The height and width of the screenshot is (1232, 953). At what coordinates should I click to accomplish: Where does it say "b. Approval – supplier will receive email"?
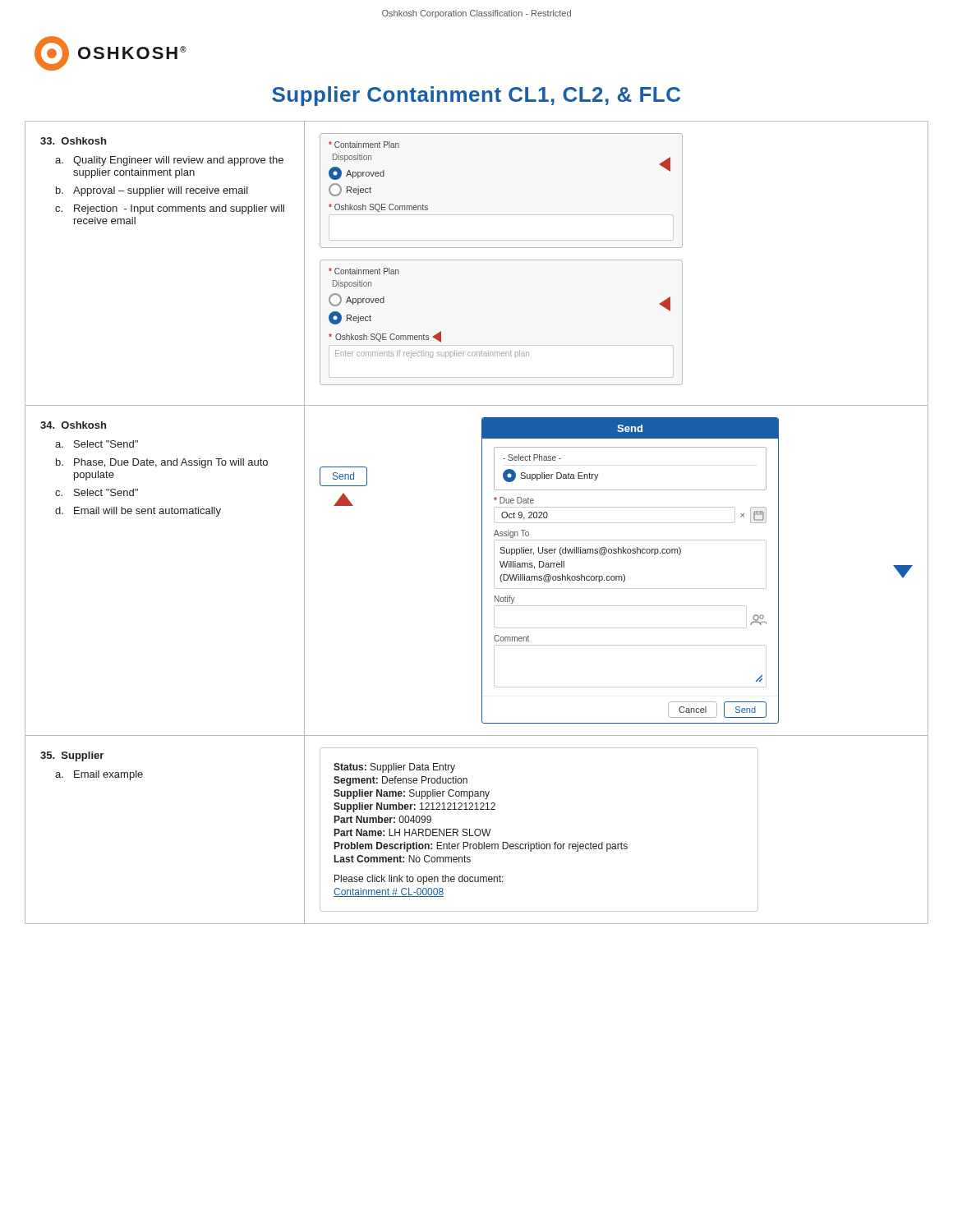152,190
